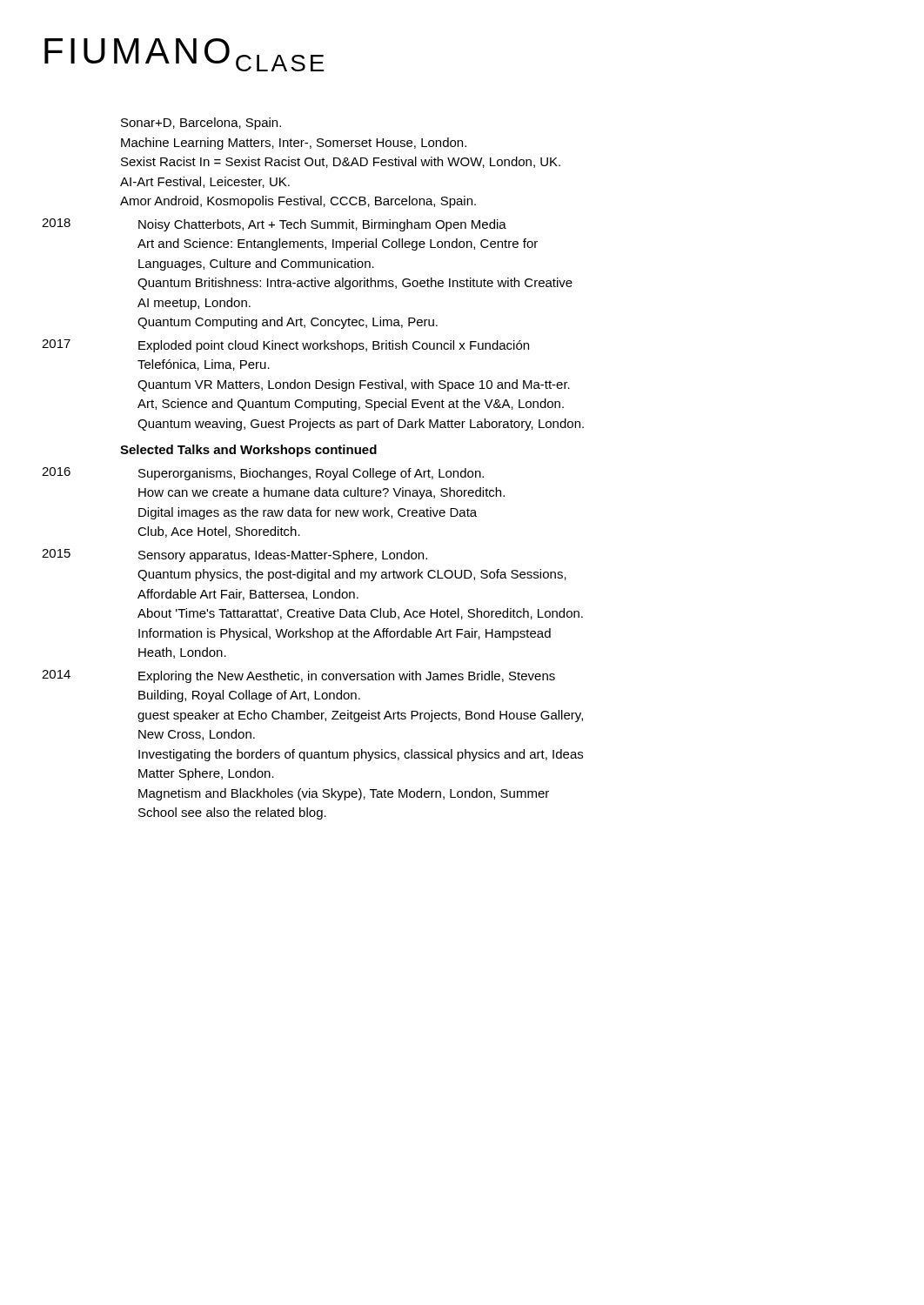Viewport: 924px width, 1305px height.
Task: Select the region starting "Noisy Chatterbots, Art"
Action: pos(355,273)
